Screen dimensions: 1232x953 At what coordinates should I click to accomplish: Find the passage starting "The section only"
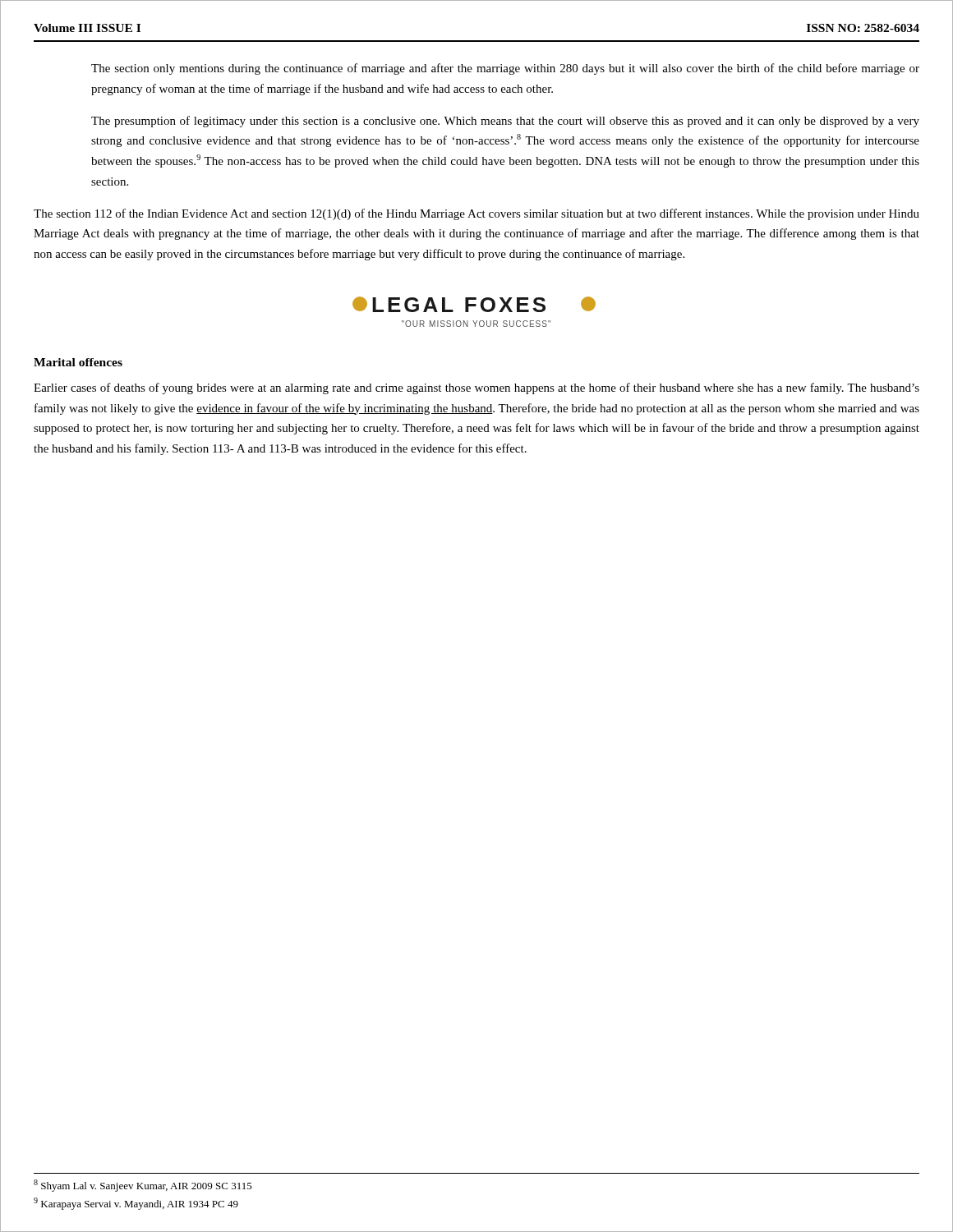pos(505,78)
